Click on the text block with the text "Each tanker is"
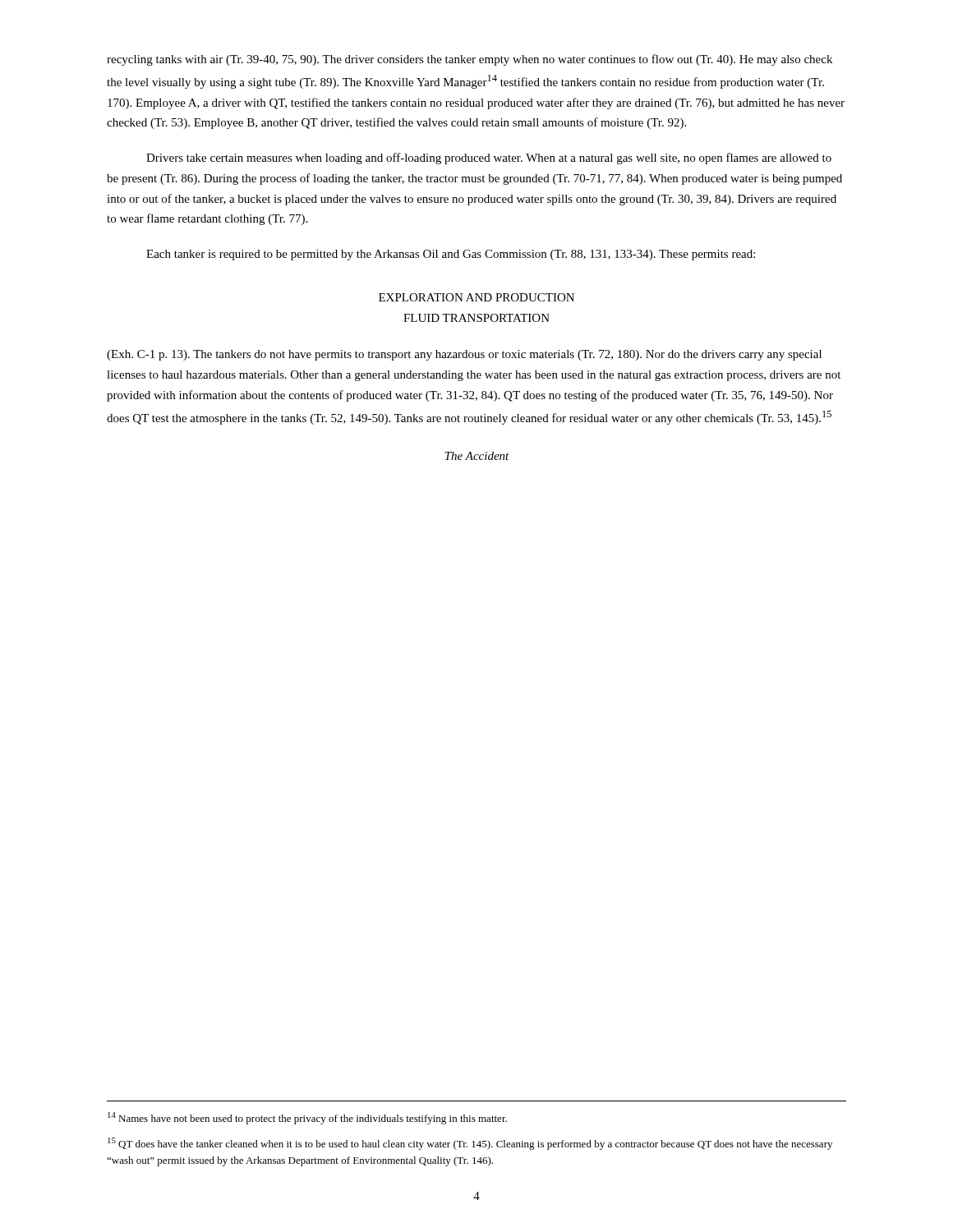 [x=451, y=254]
